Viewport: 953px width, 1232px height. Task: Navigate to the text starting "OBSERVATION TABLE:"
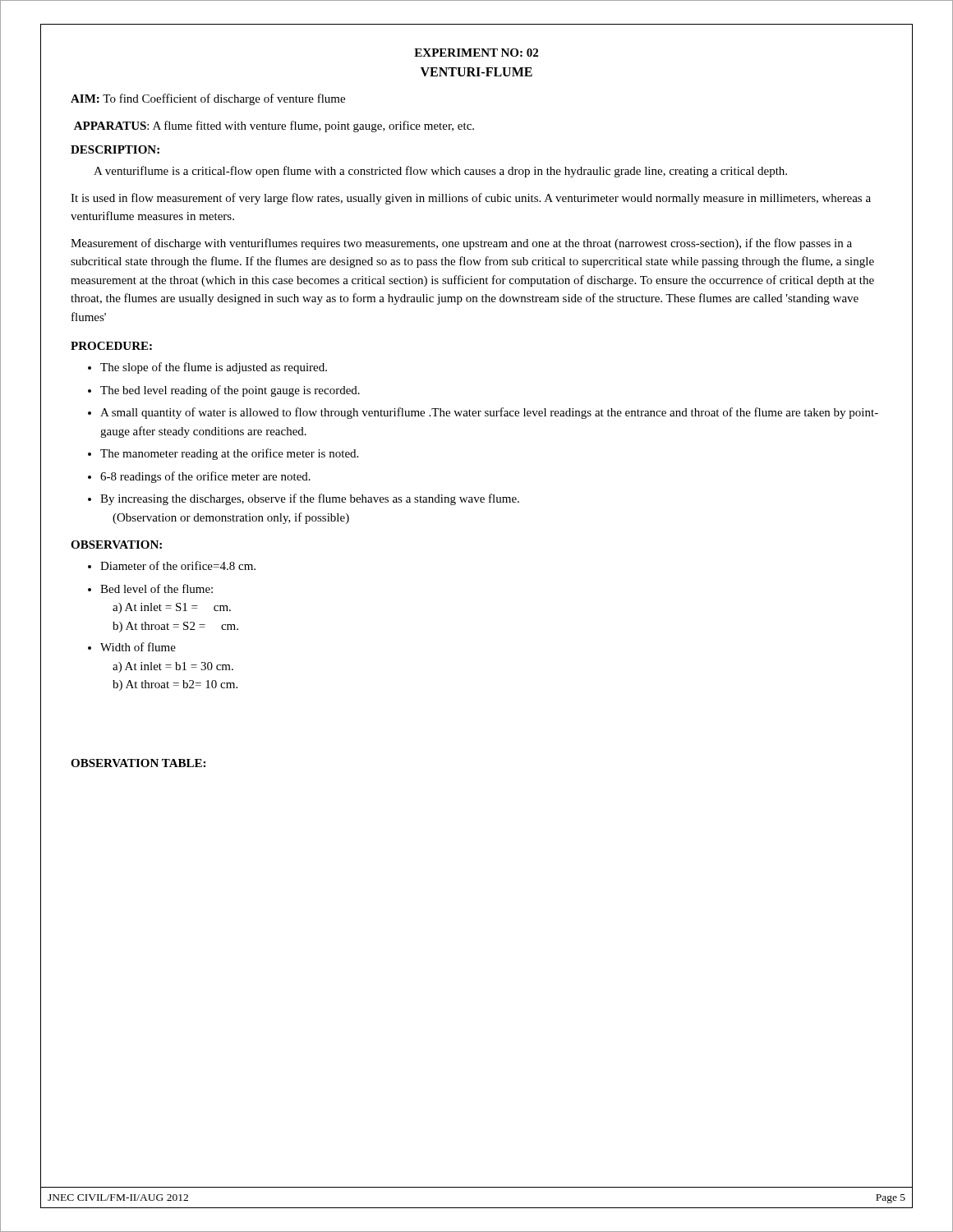(x=139, y=763)
